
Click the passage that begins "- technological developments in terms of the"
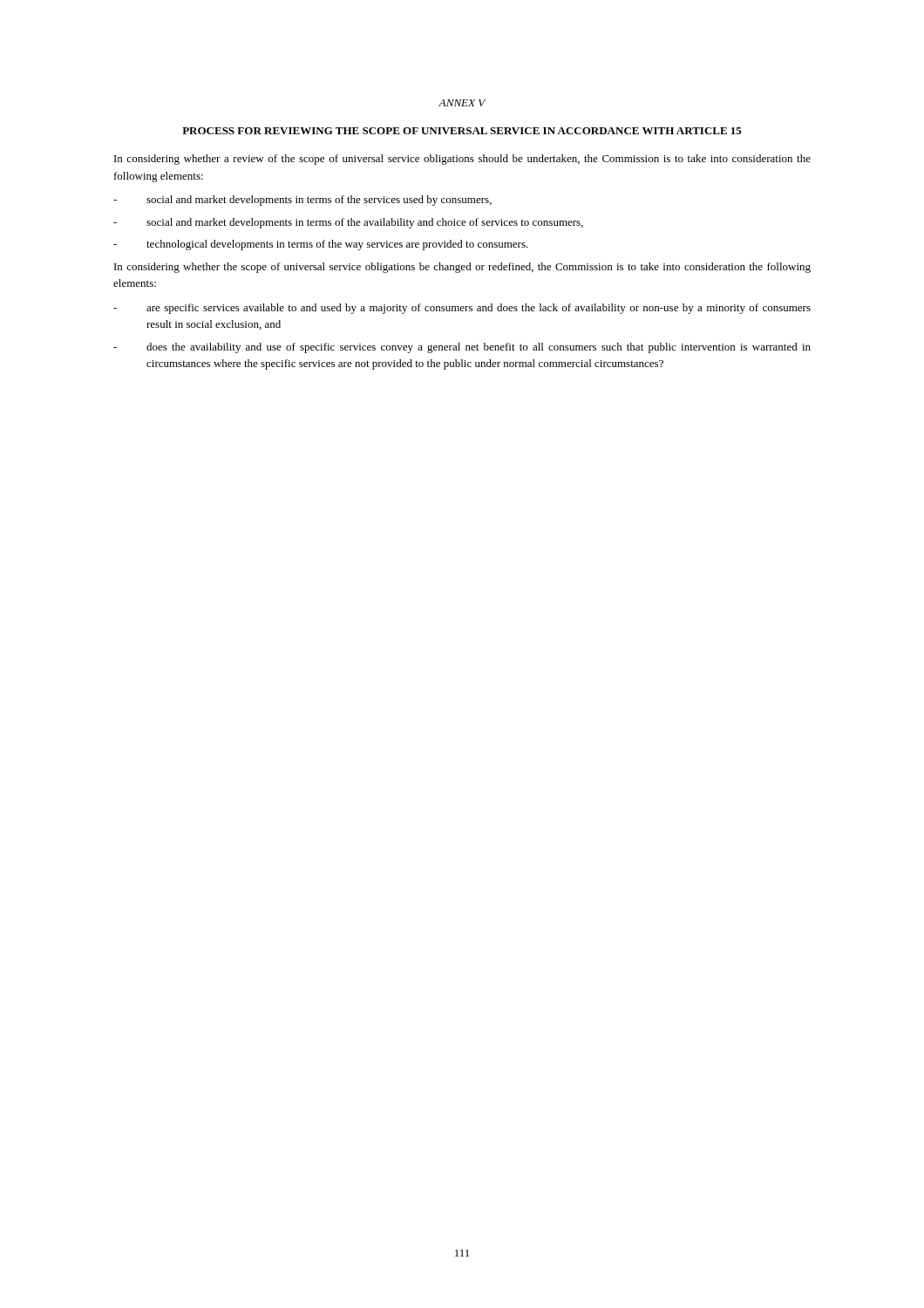click(x=462, y=244)
